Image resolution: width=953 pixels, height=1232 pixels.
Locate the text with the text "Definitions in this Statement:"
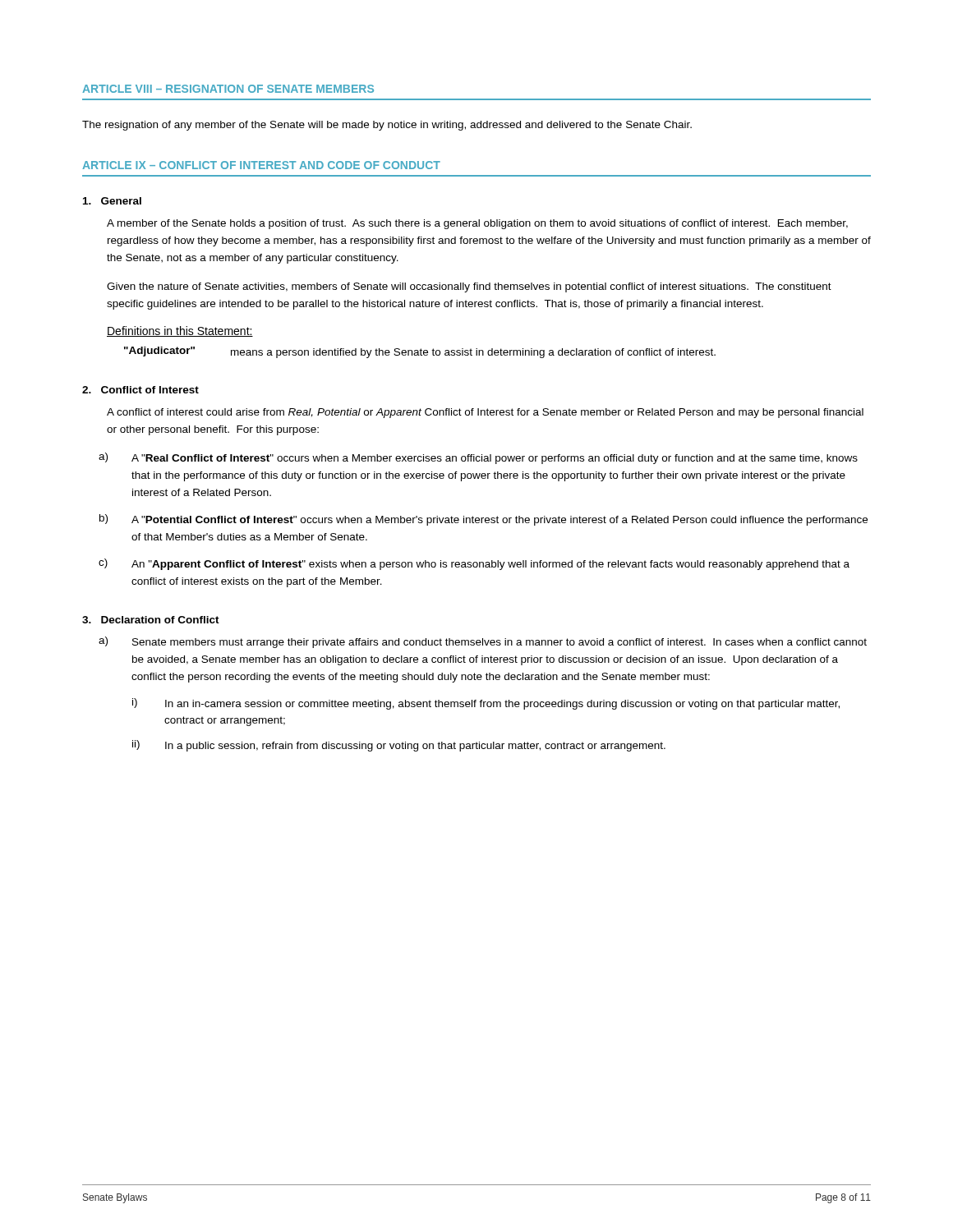pyautogui.click(x=180, y=331)
